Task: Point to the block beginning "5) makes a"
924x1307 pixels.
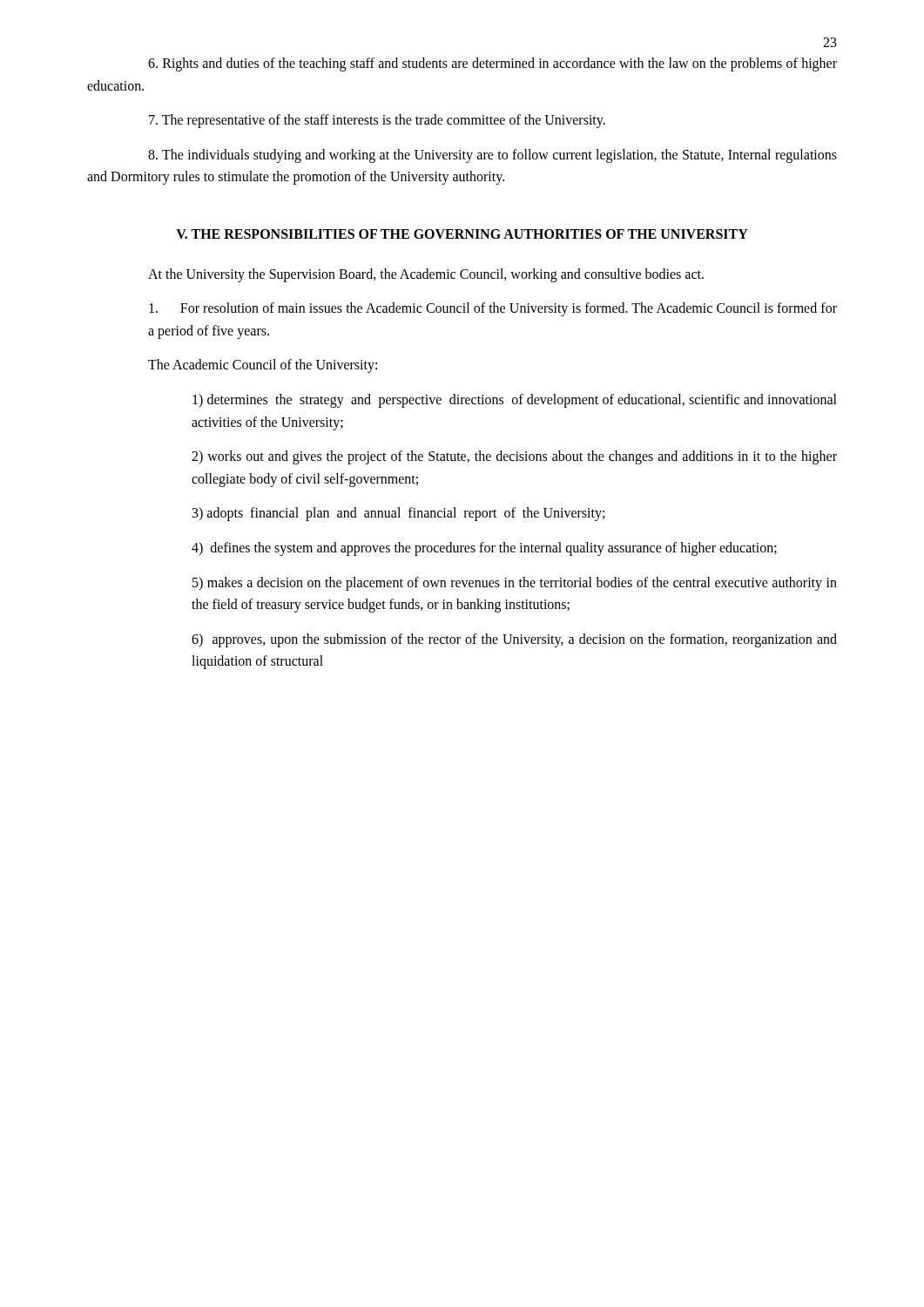Action: [x=514, y=593]
